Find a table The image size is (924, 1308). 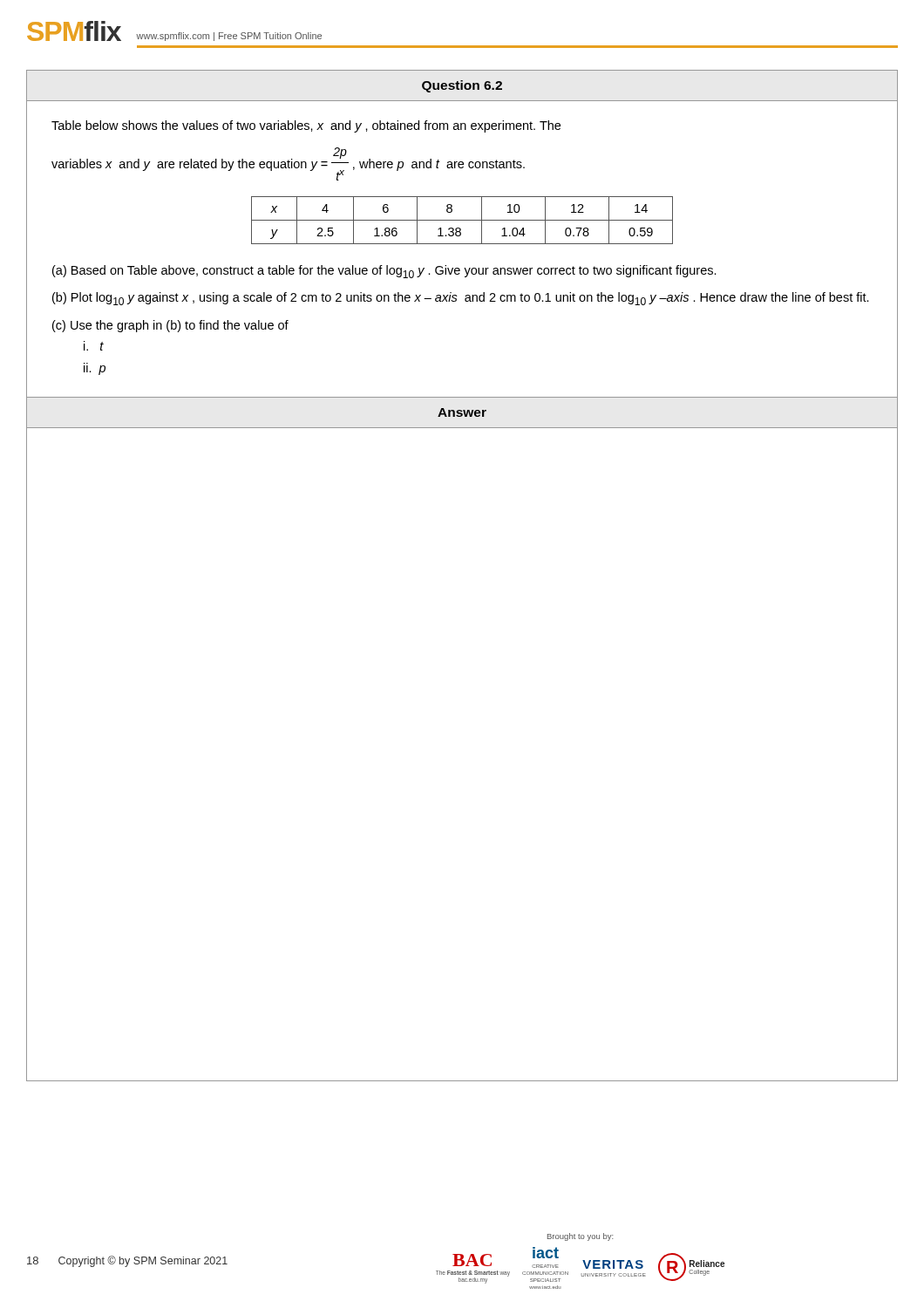(462, 220)
